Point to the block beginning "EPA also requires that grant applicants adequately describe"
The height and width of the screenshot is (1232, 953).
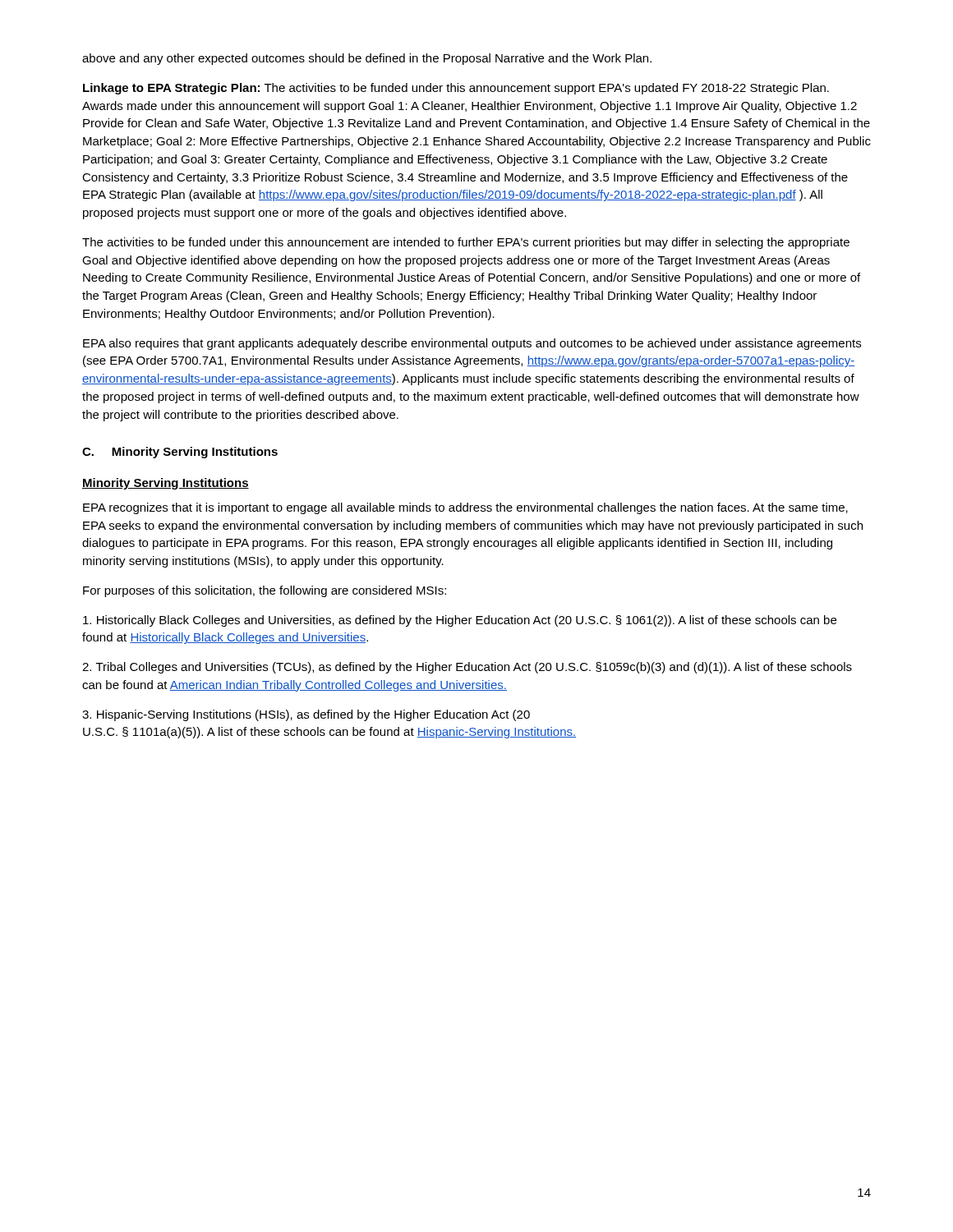(x=476, y=379)
